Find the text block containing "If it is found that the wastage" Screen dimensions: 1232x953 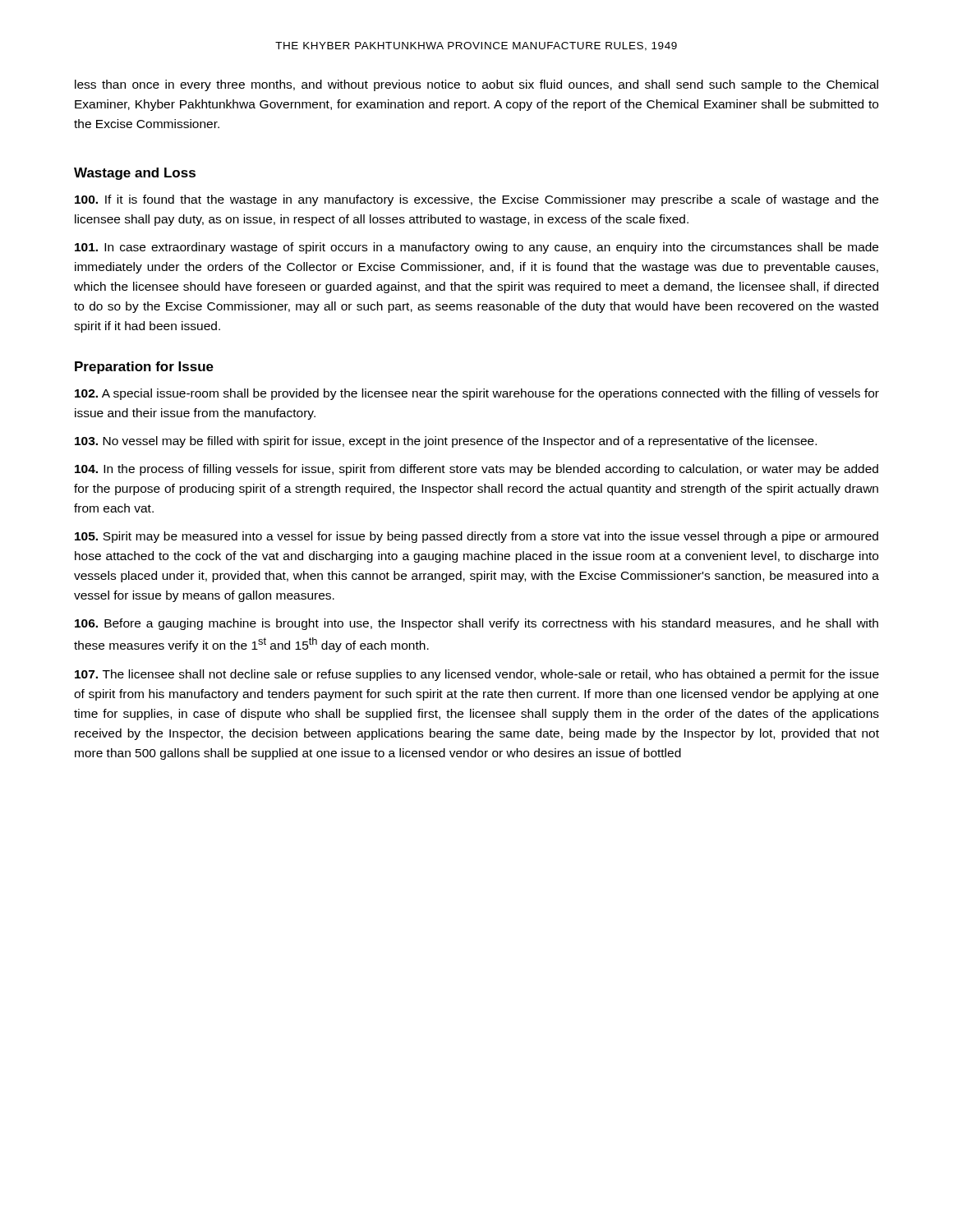coord(476,209)
